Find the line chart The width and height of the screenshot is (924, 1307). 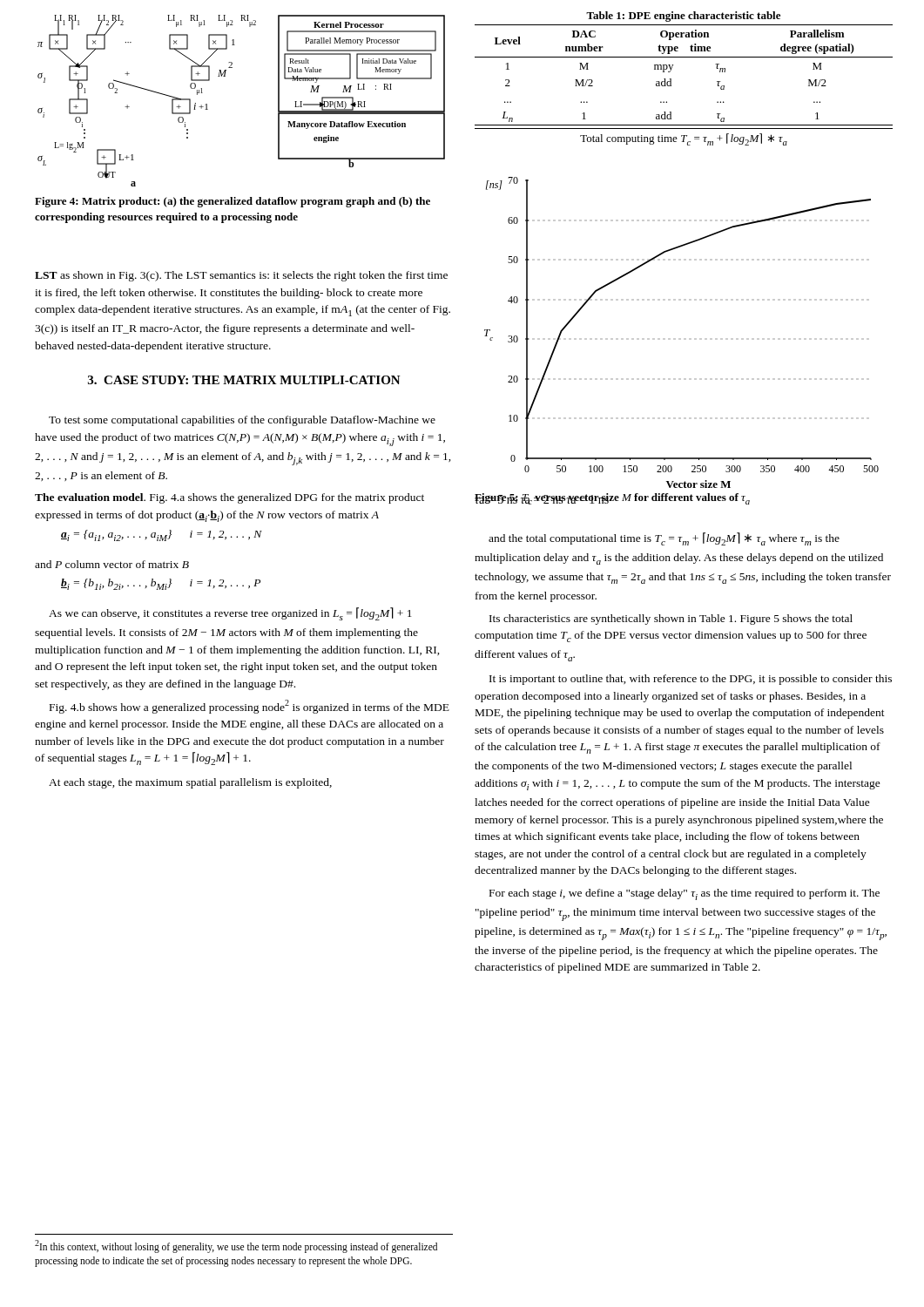point(684,326)
